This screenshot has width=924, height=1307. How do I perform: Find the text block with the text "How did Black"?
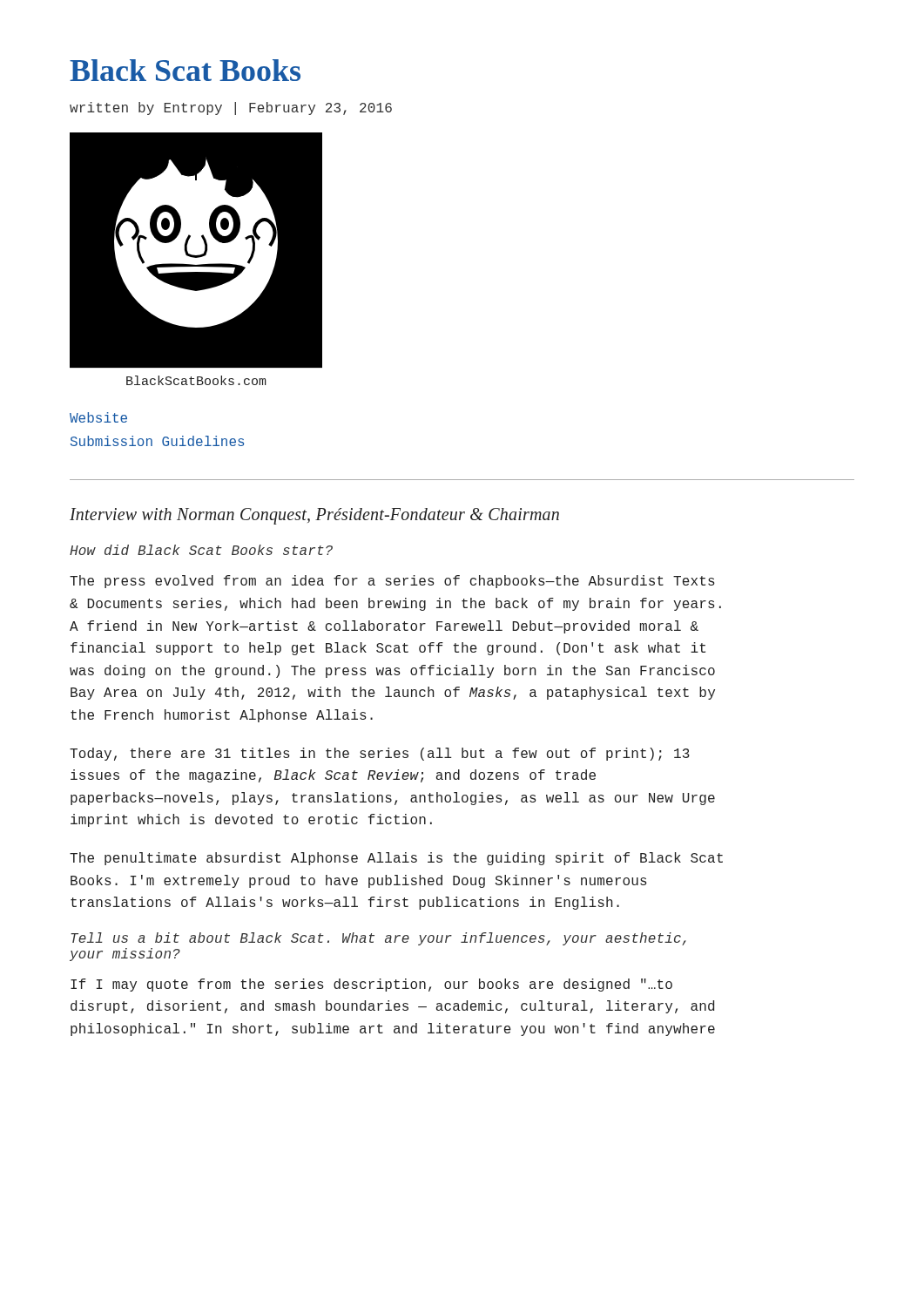point(201,552)
